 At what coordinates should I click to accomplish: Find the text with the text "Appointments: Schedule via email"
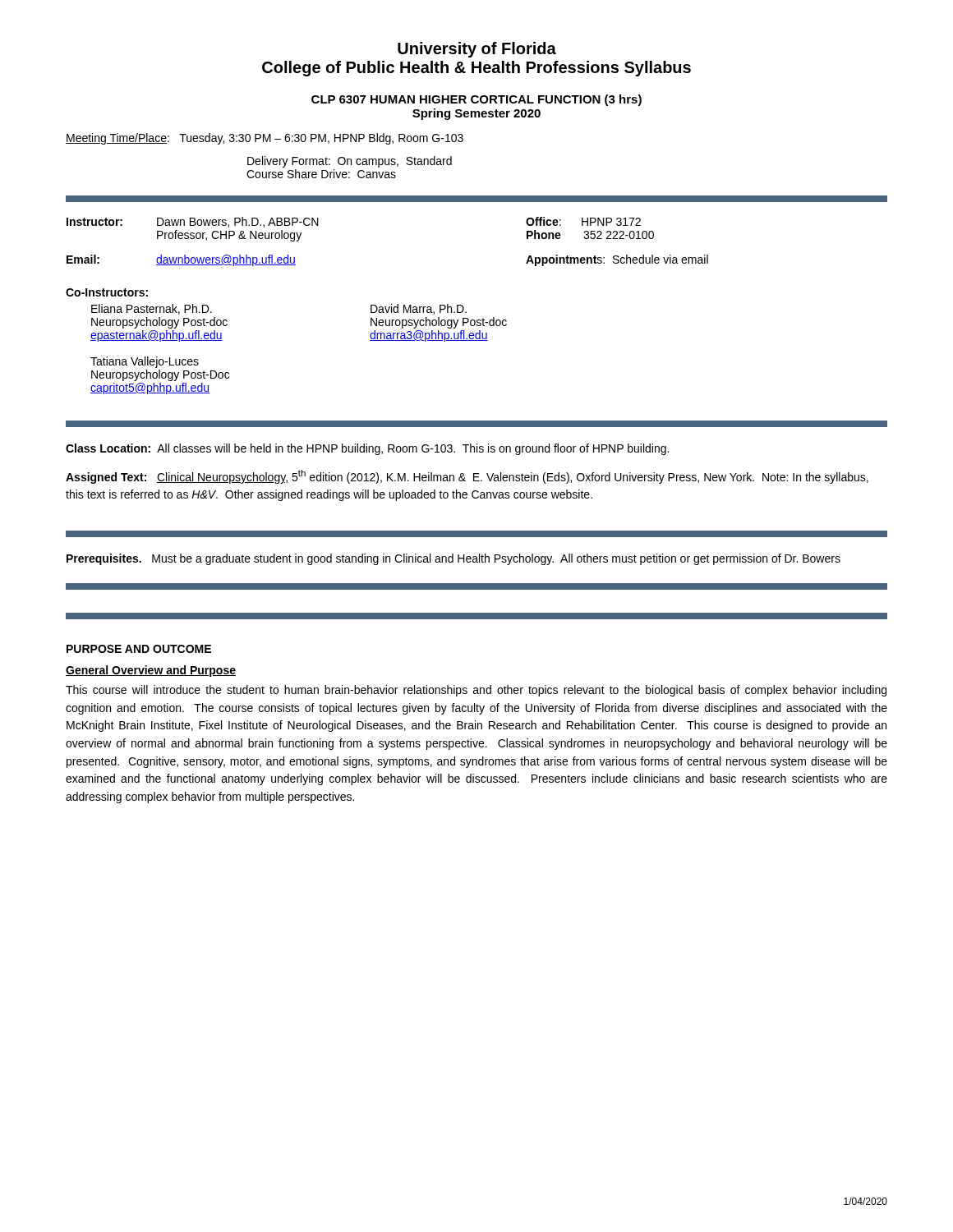click(617, 260)
